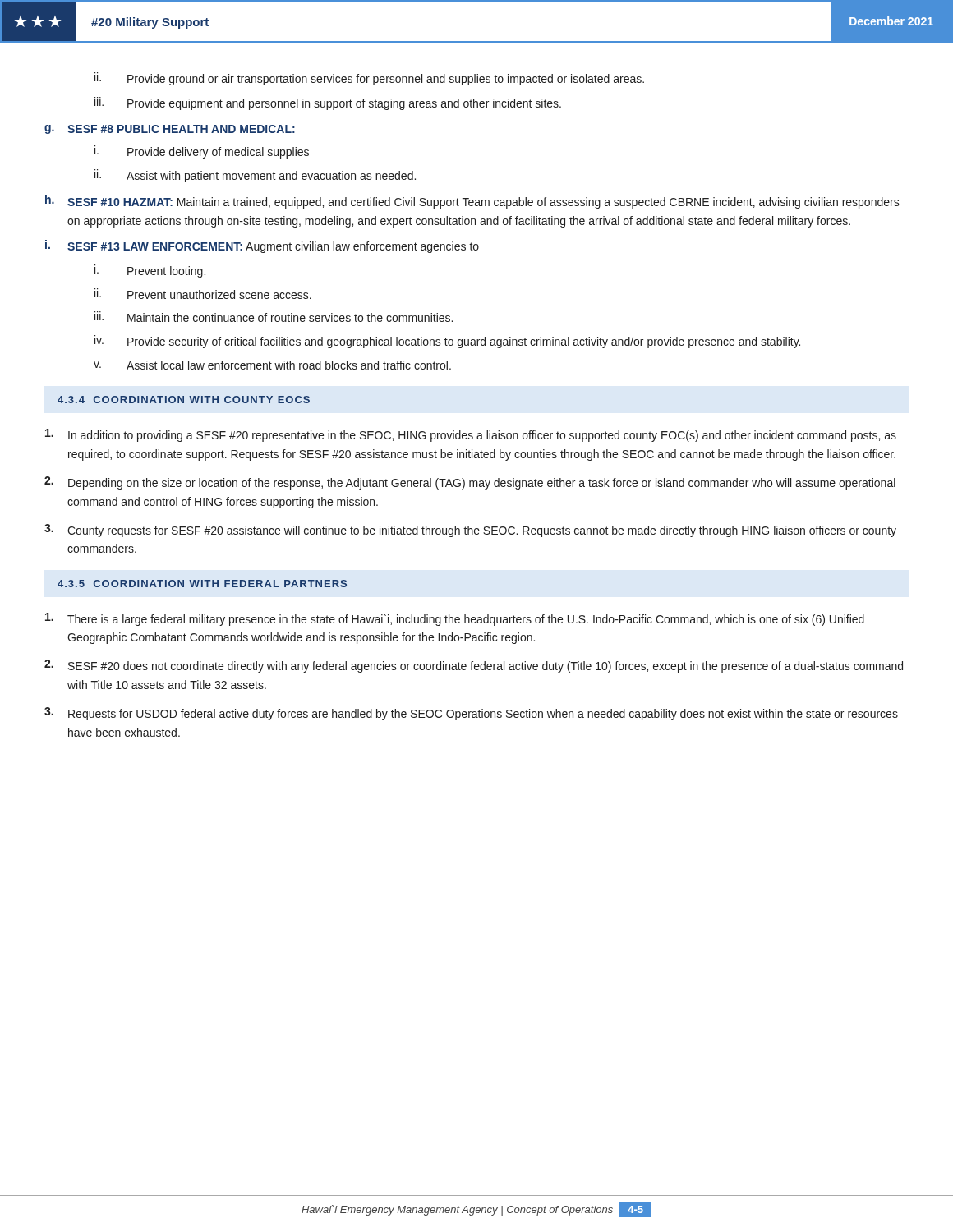Find the list item that reads "3. County requests for SESF #20 assistance will"
The width and height of the screenshot is (953, 1232).
(x=476, y=540)
